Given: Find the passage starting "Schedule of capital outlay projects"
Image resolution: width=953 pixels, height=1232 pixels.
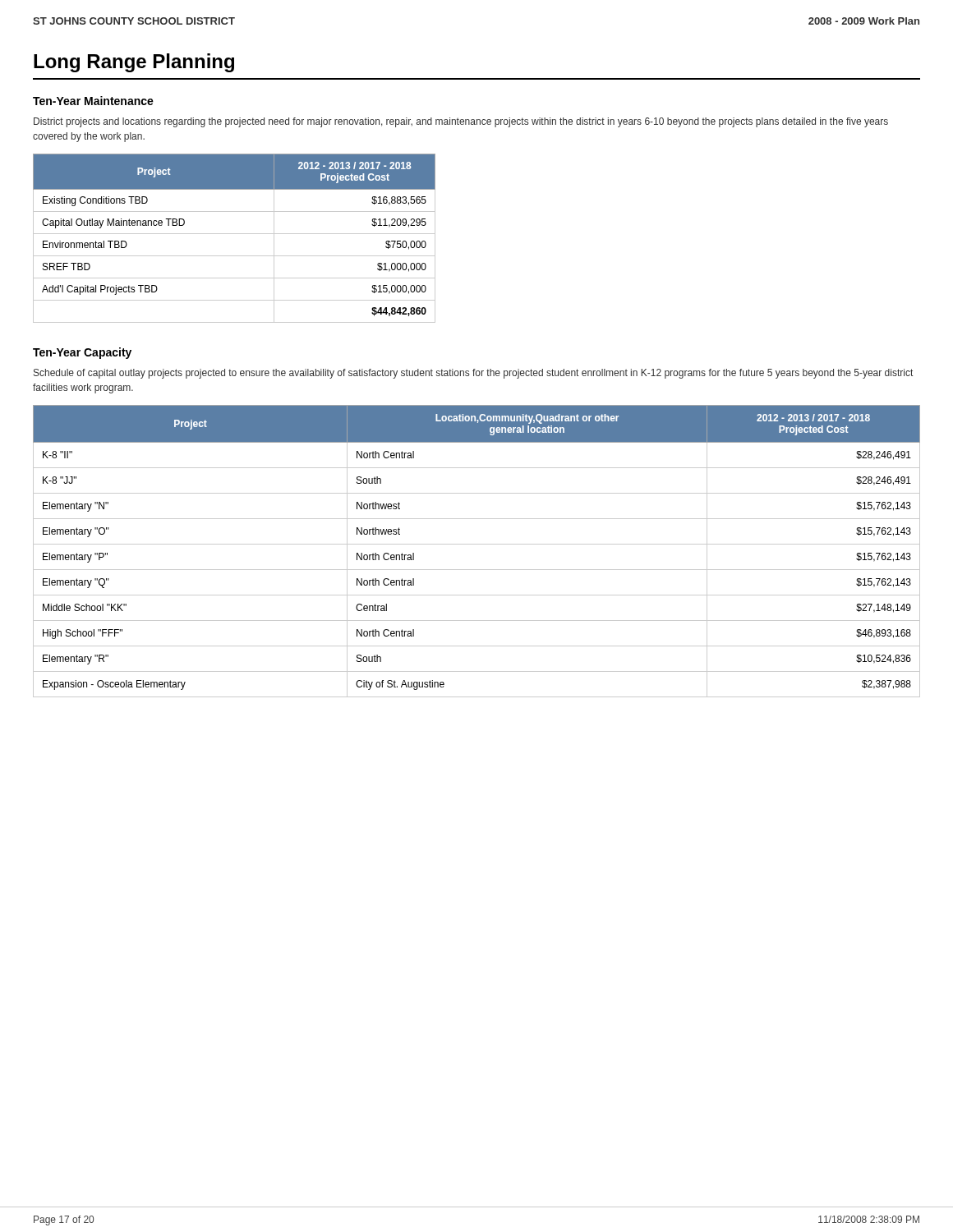Looking at the screenshot, I should pyautogui.click(x=473, y=380).
